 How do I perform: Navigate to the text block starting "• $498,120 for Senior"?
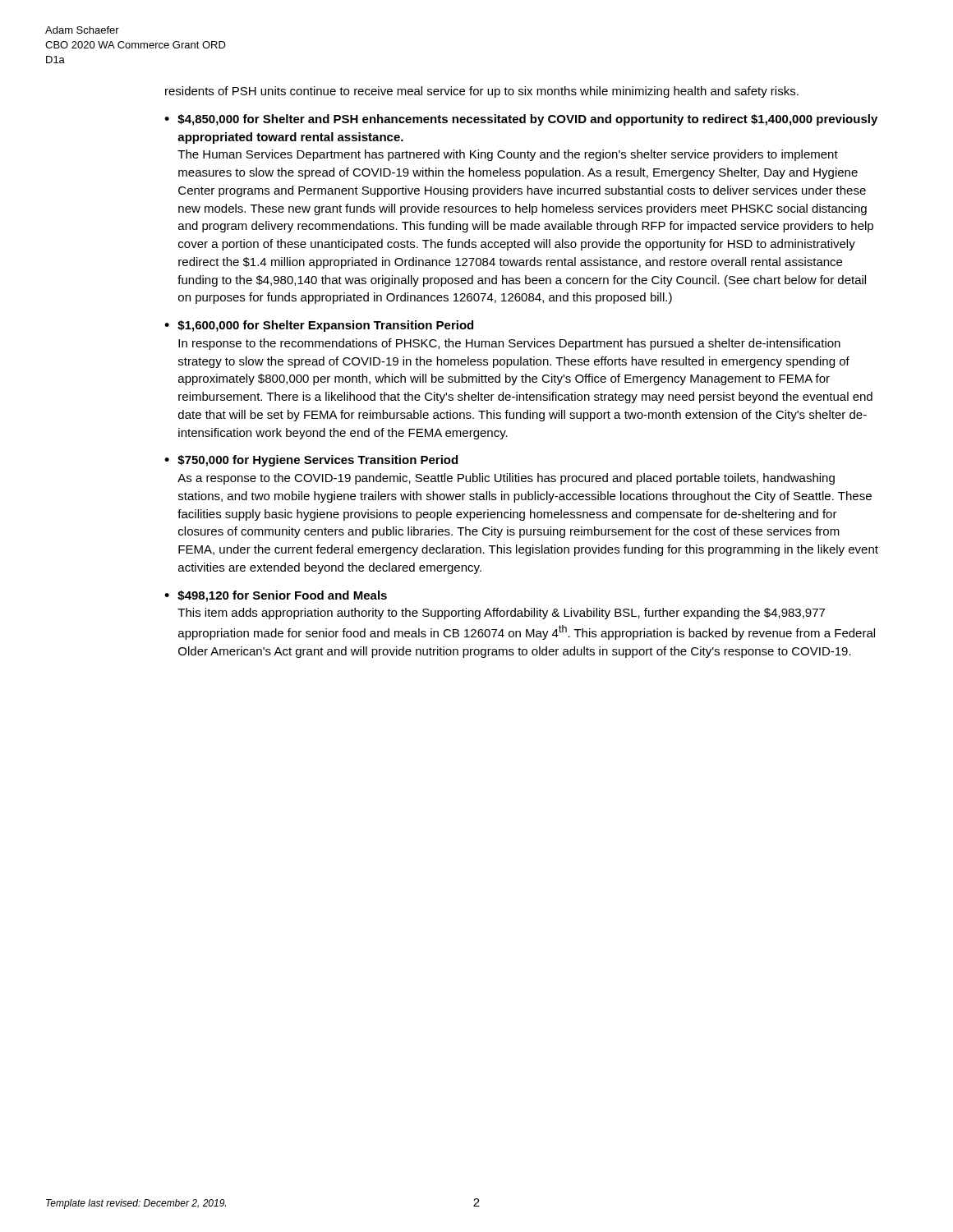click(x=522, y=623)
